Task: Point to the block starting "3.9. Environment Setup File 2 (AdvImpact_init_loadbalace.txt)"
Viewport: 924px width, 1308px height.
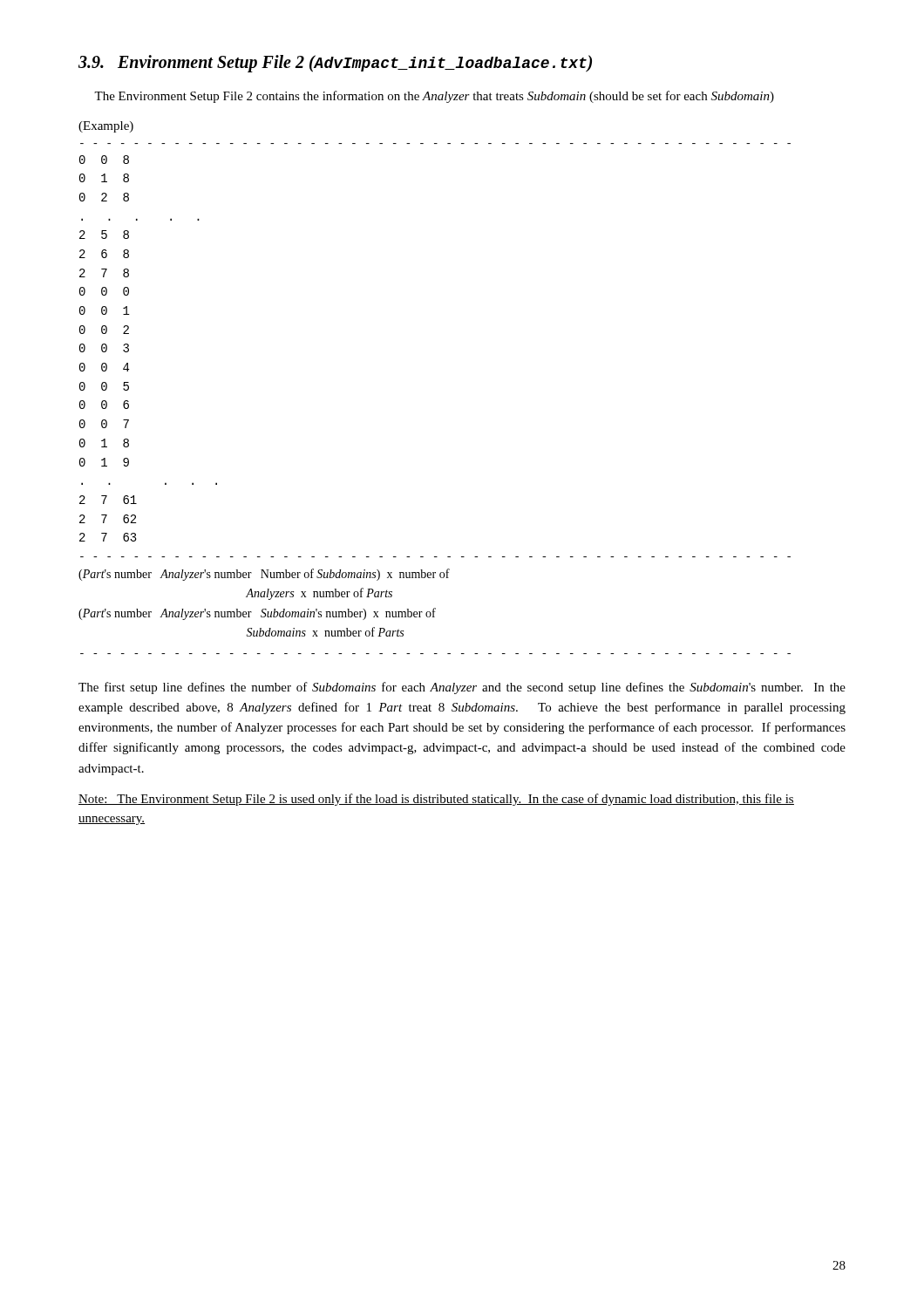Action: coord(336,62)
